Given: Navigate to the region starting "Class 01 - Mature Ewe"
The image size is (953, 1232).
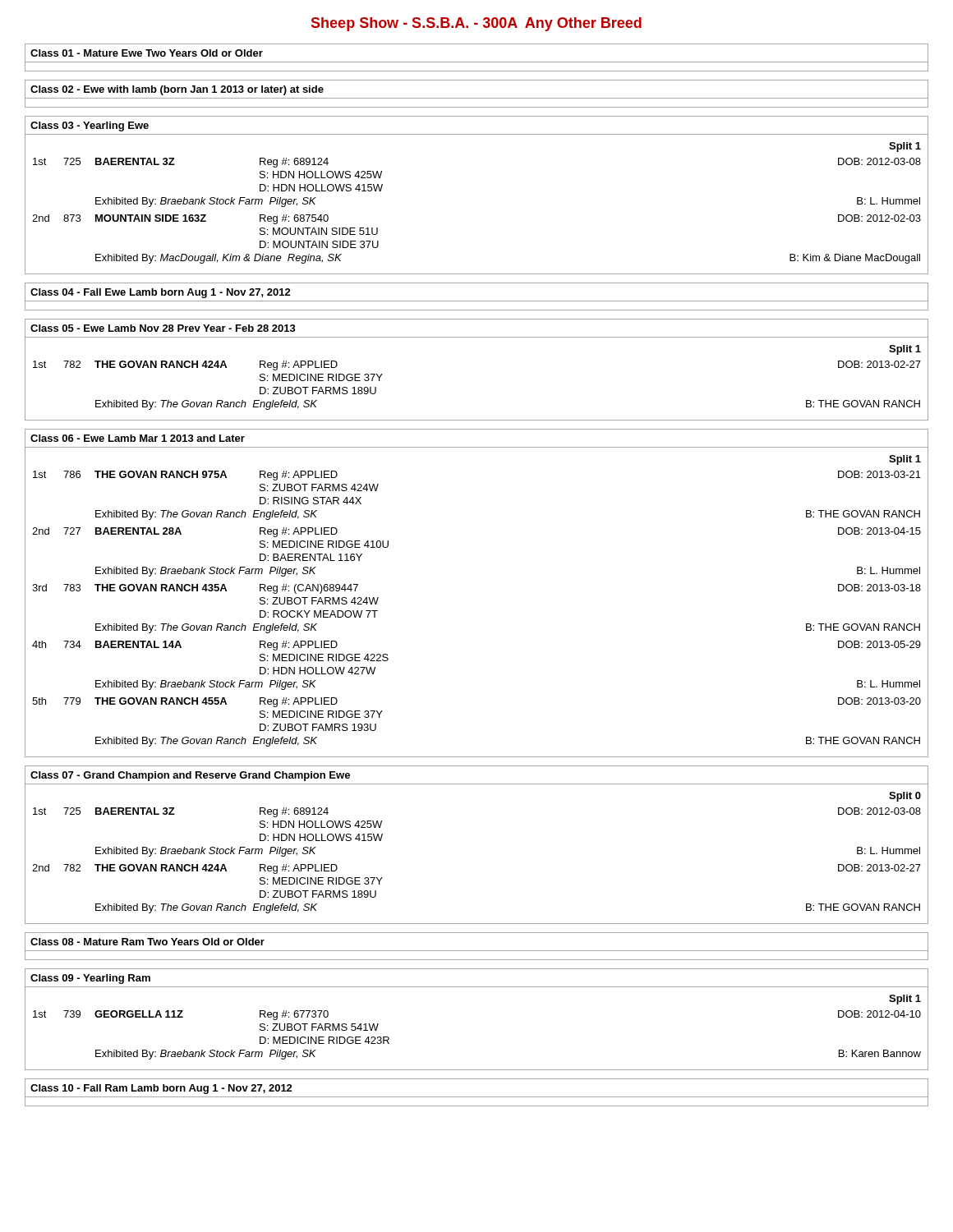Looking at the screenshot, I should pos(147,53).
